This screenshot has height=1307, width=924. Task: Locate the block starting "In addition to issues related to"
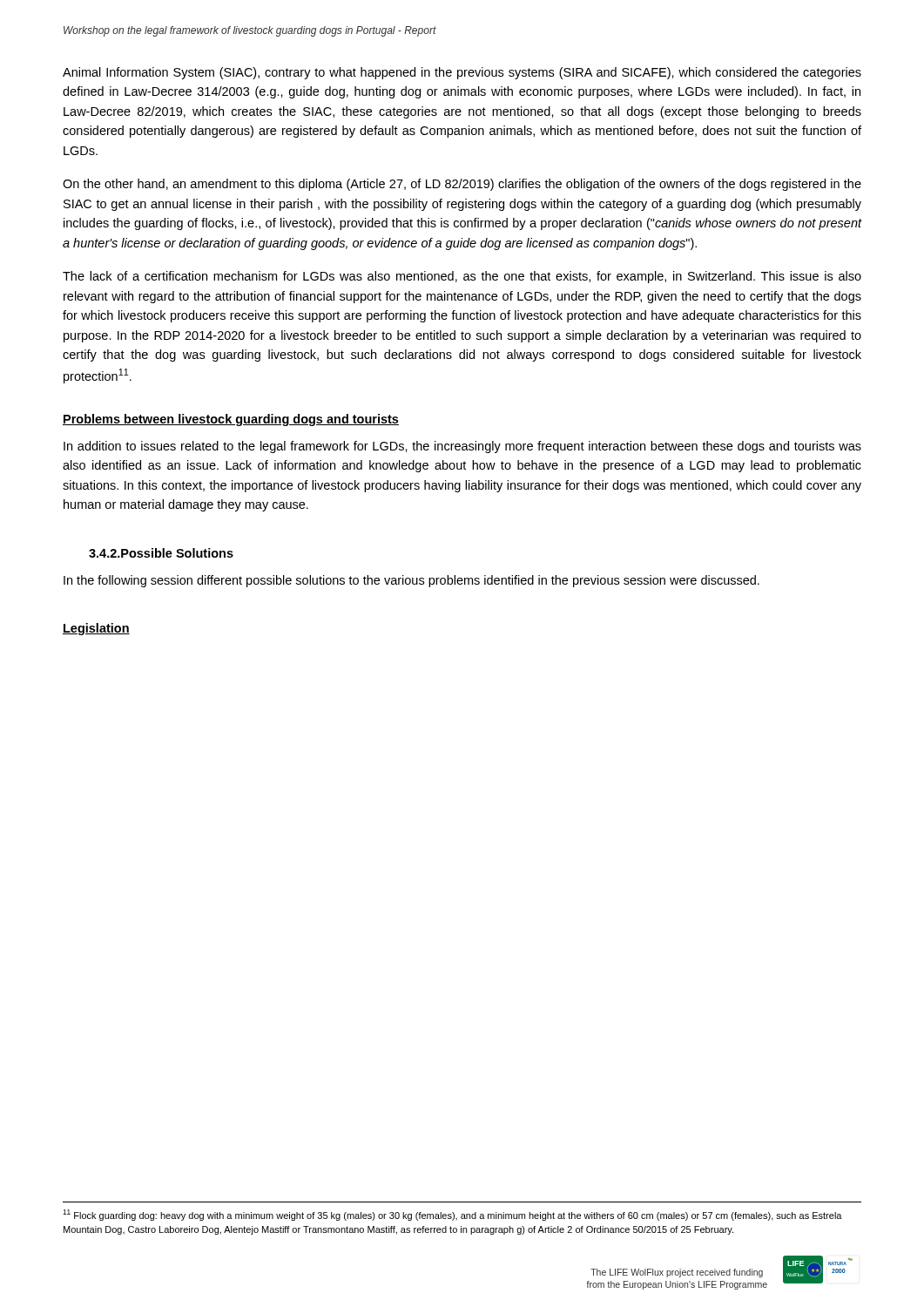coord(462,475)
